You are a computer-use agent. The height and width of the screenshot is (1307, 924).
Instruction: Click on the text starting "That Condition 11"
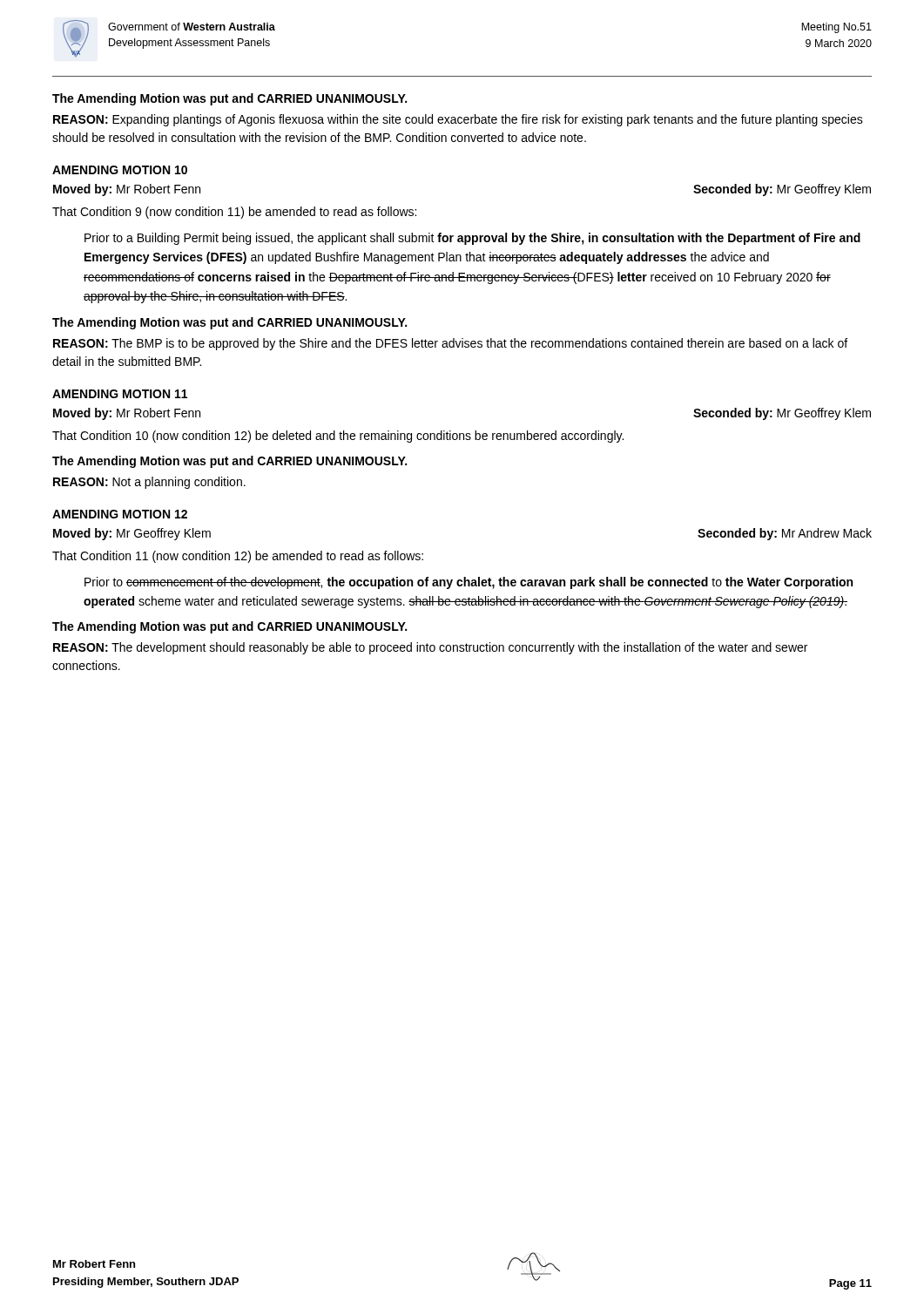(238, 556)
